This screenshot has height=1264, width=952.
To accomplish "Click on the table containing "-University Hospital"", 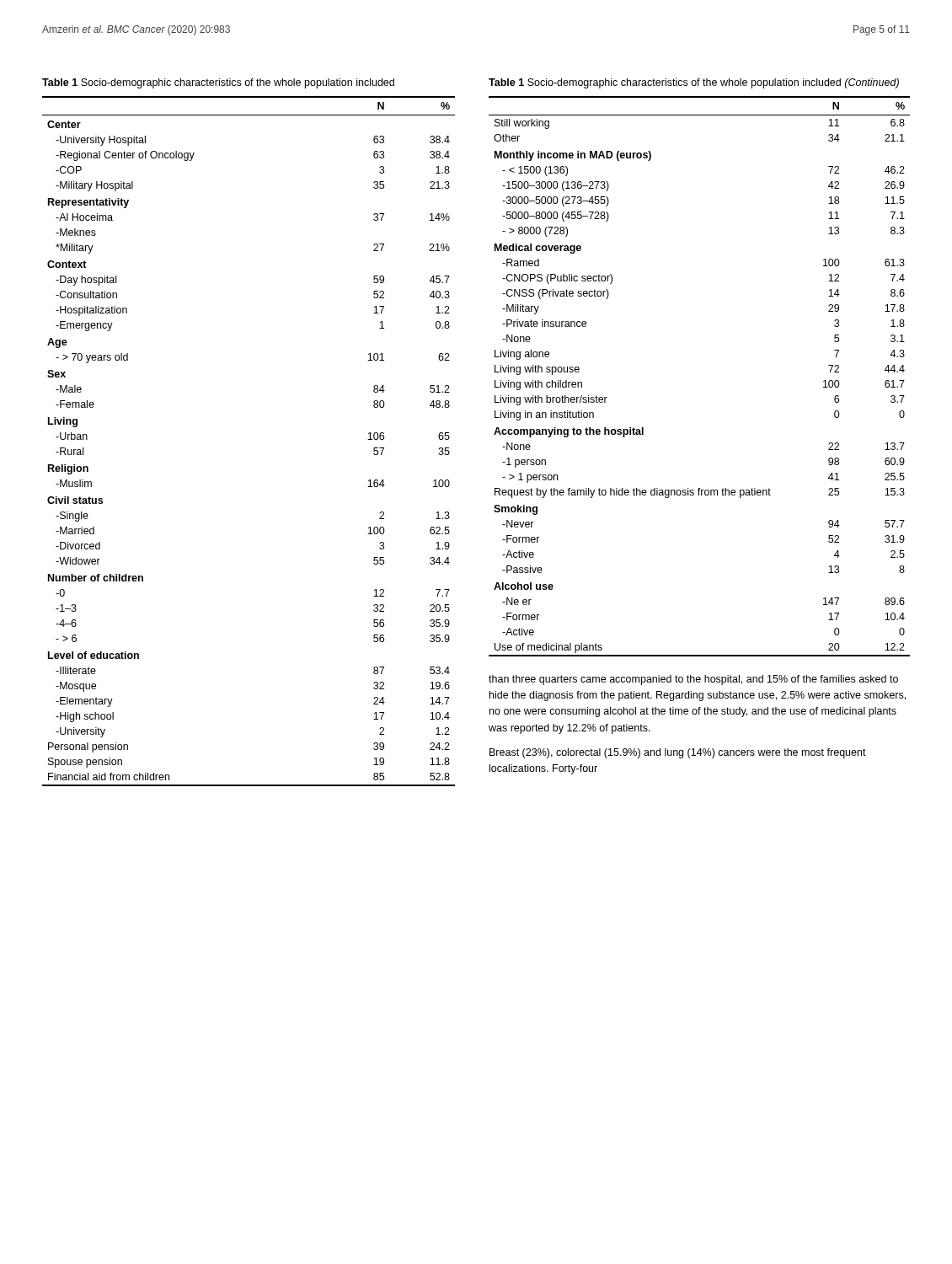I will [x=249, y=441].
